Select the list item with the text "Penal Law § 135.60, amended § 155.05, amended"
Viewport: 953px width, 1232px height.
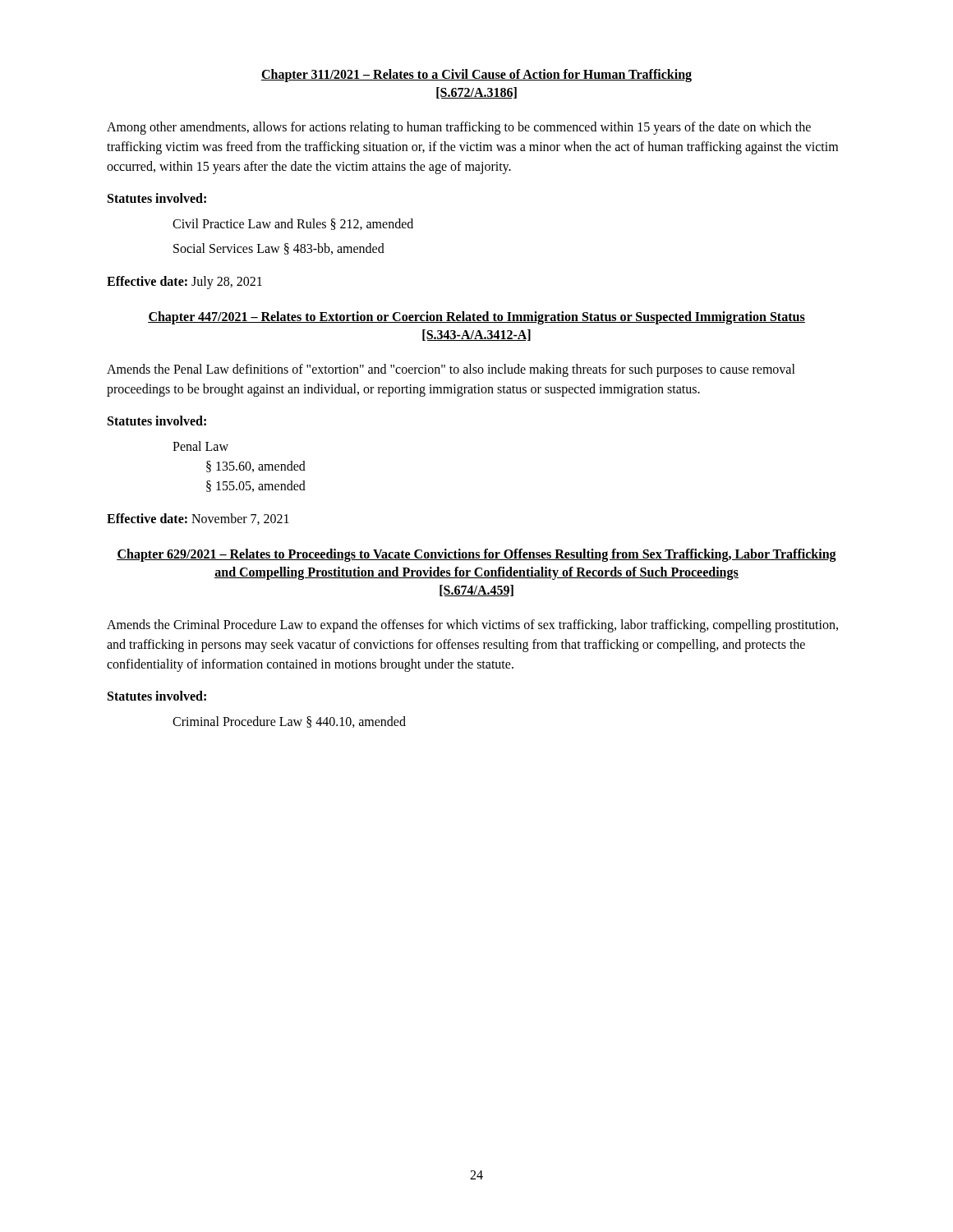coord(239,466)
